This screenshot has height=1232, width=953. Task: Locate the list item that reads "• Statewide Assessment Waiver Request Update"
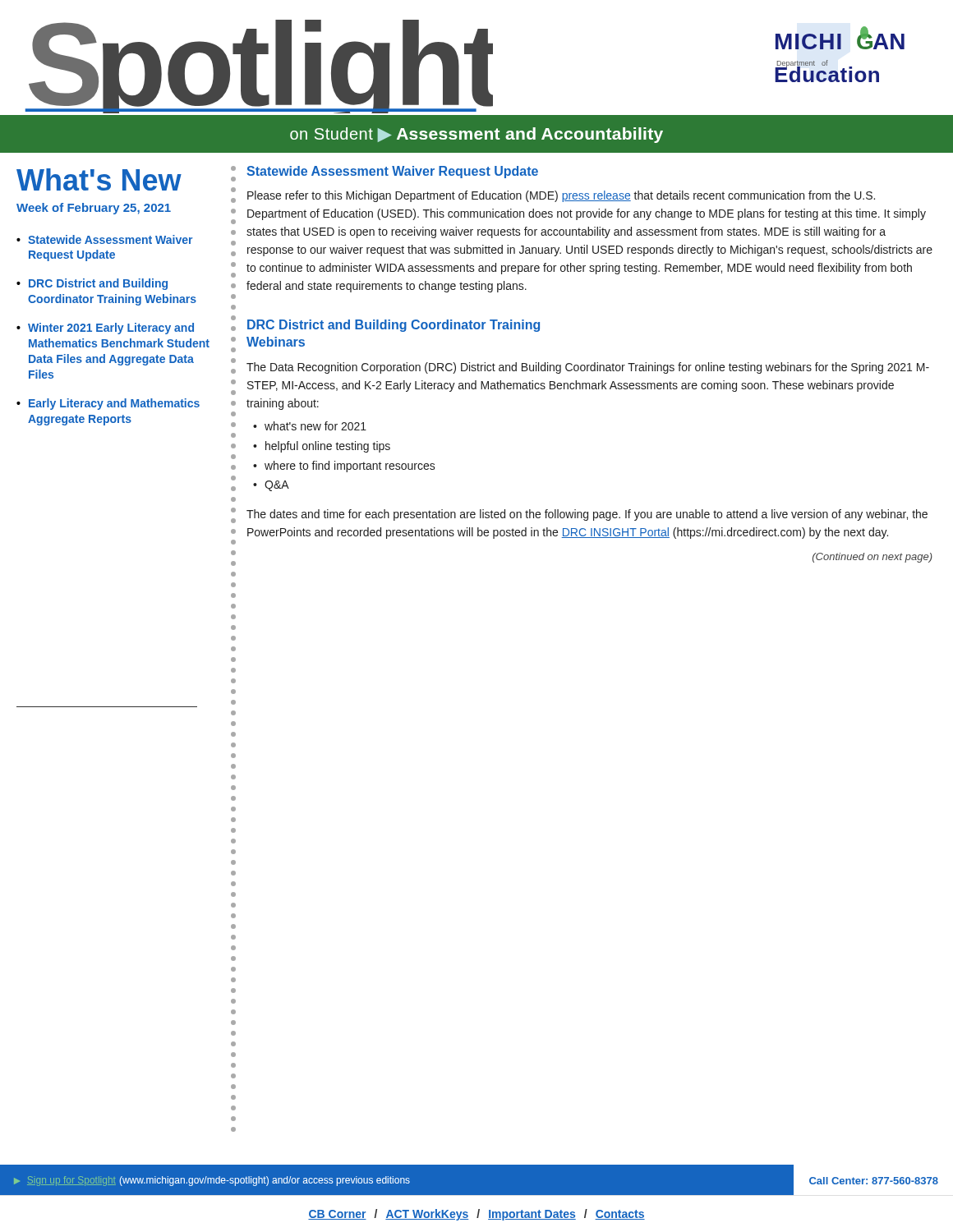pyautogui.click(x=105, y=247)
